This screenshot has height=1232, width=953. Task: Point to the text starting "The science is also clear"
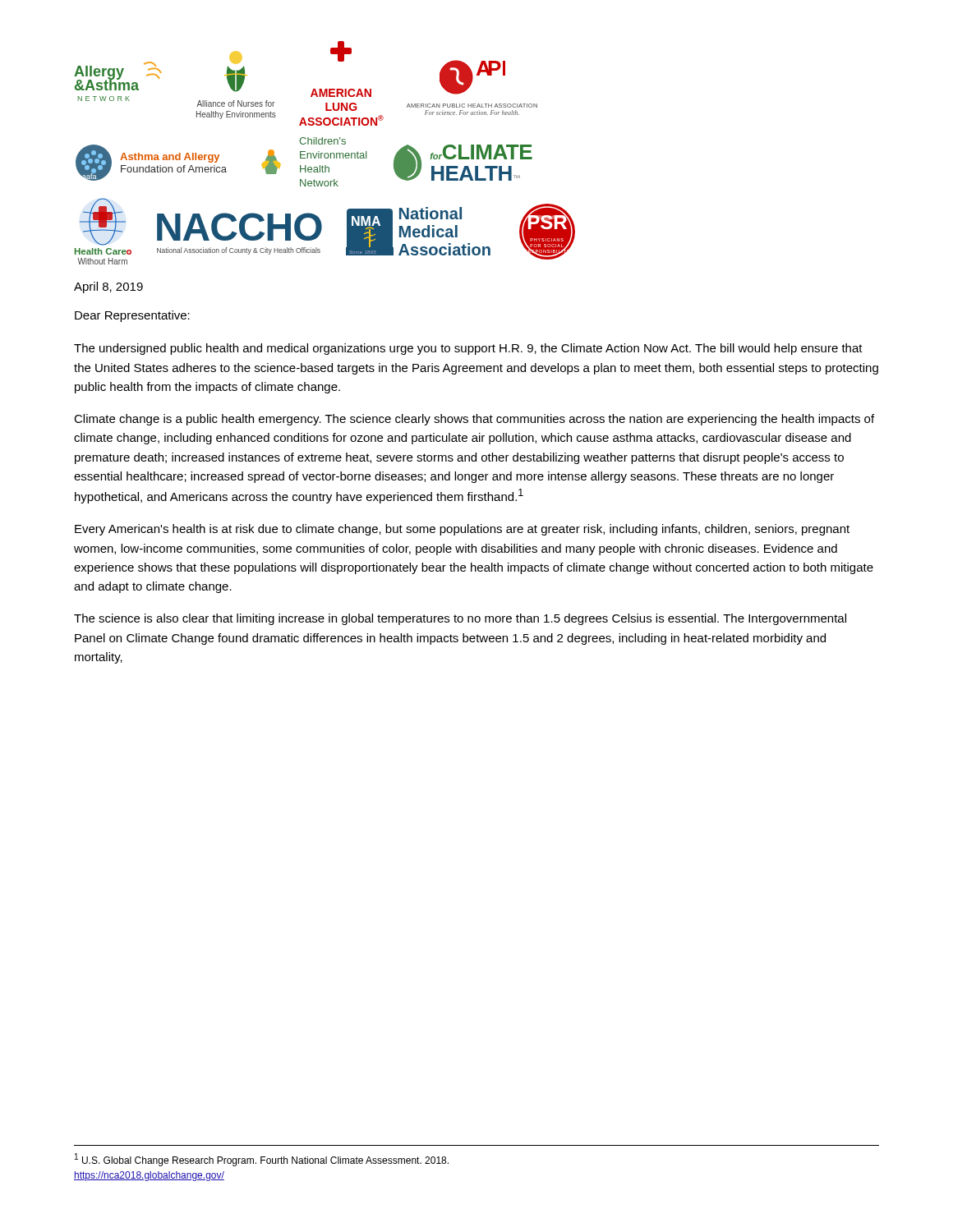pyautogui.click(x=476, y=638)
